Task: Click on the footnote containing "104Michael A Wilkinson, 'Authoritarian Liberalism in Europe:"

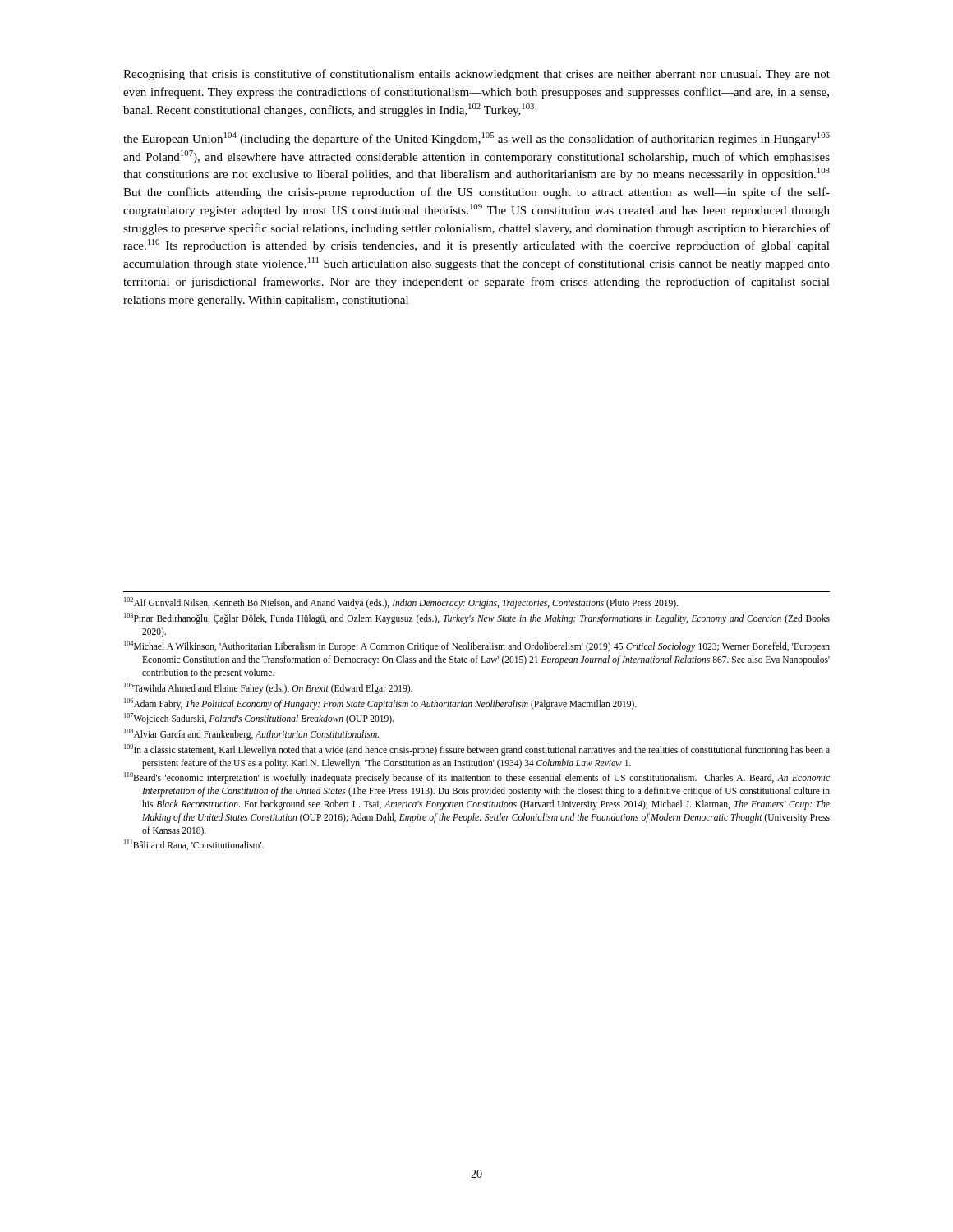Action: (476, 659)
